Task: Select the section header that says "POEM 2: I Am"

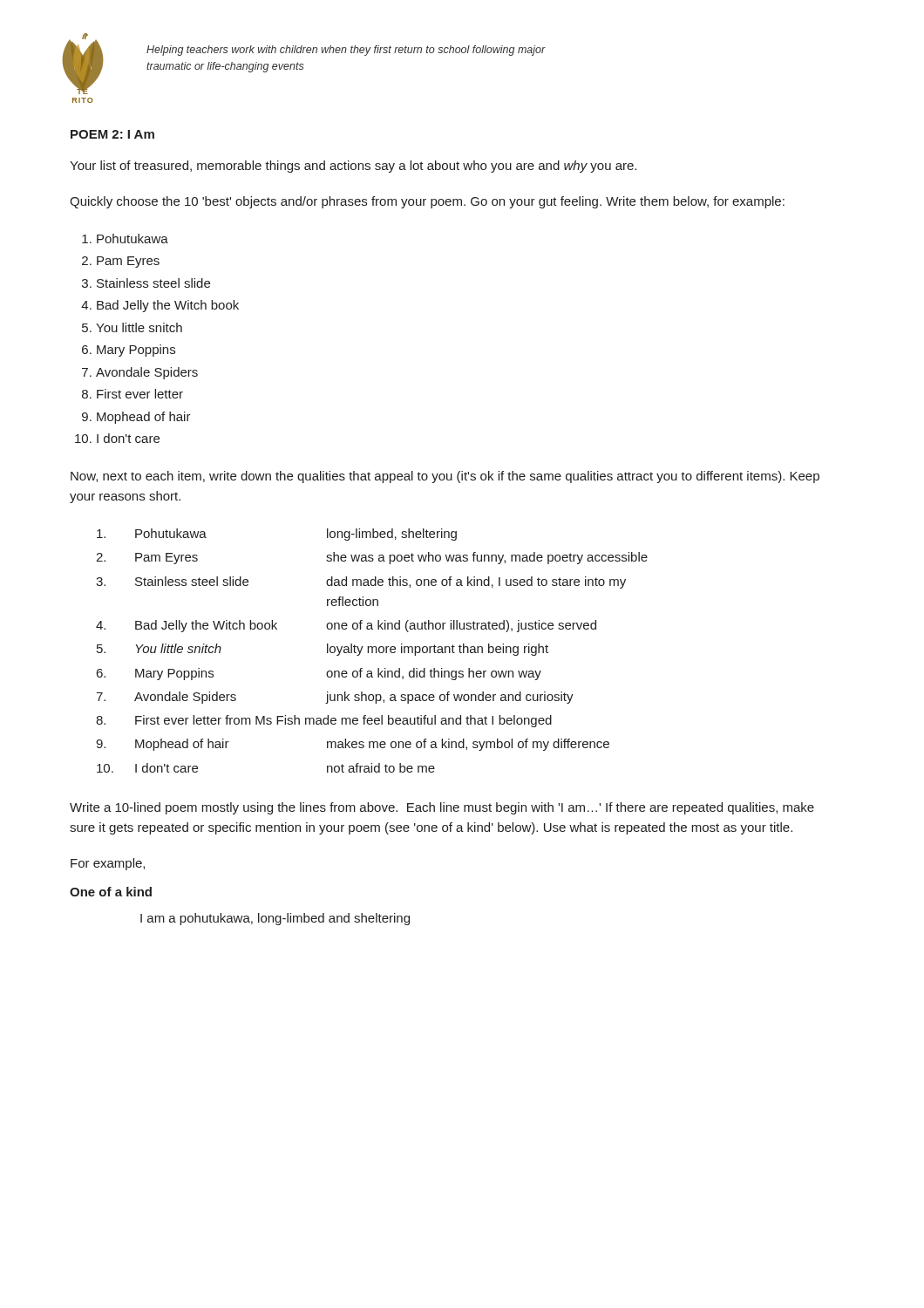Action: click(x=112, y=134)
